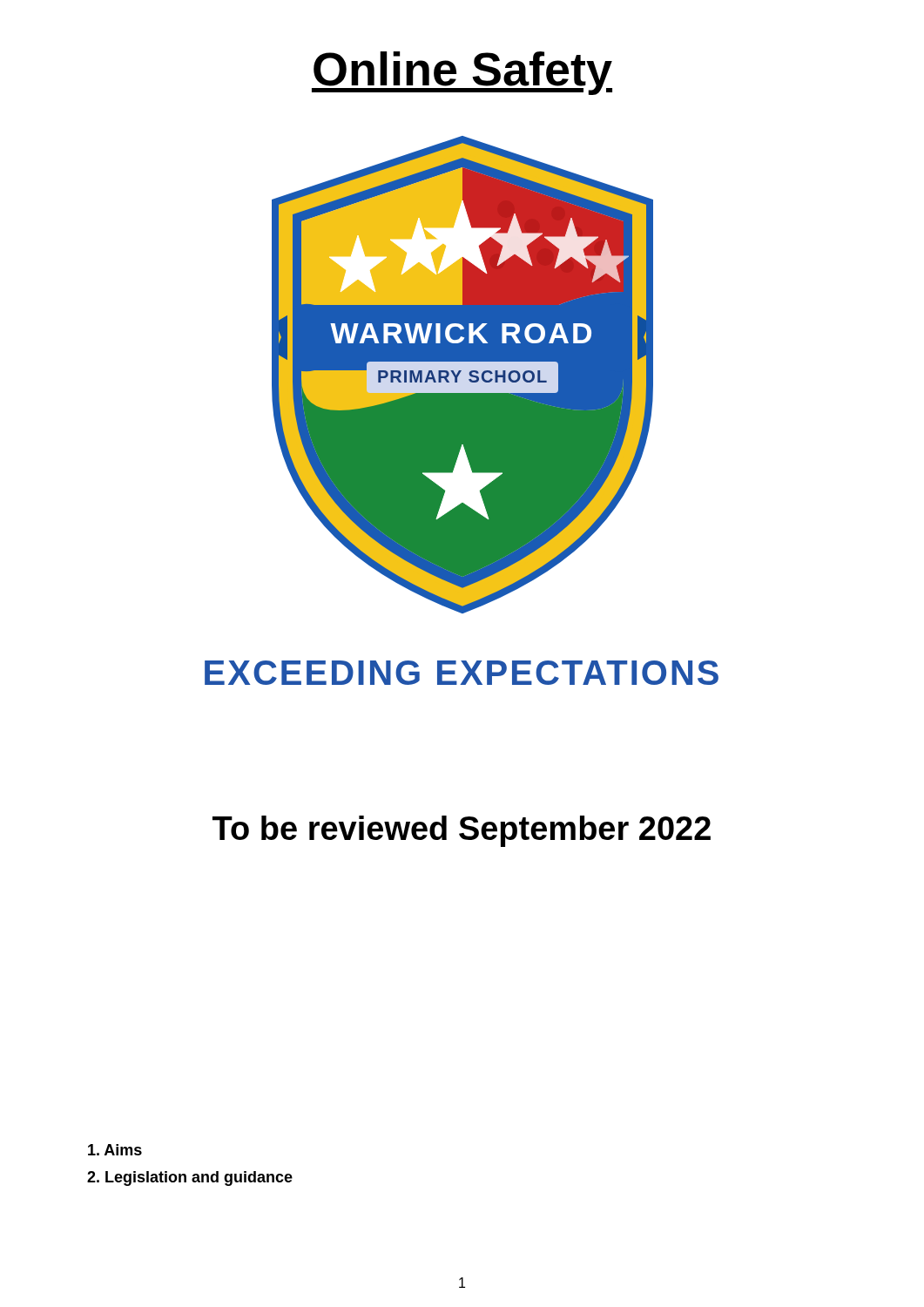This screenshot has width=924, height=1307.
Task: Navigate to the text starting "EXCEEDING EXPECTATIONS"
Action: click(x=462, y=673)
